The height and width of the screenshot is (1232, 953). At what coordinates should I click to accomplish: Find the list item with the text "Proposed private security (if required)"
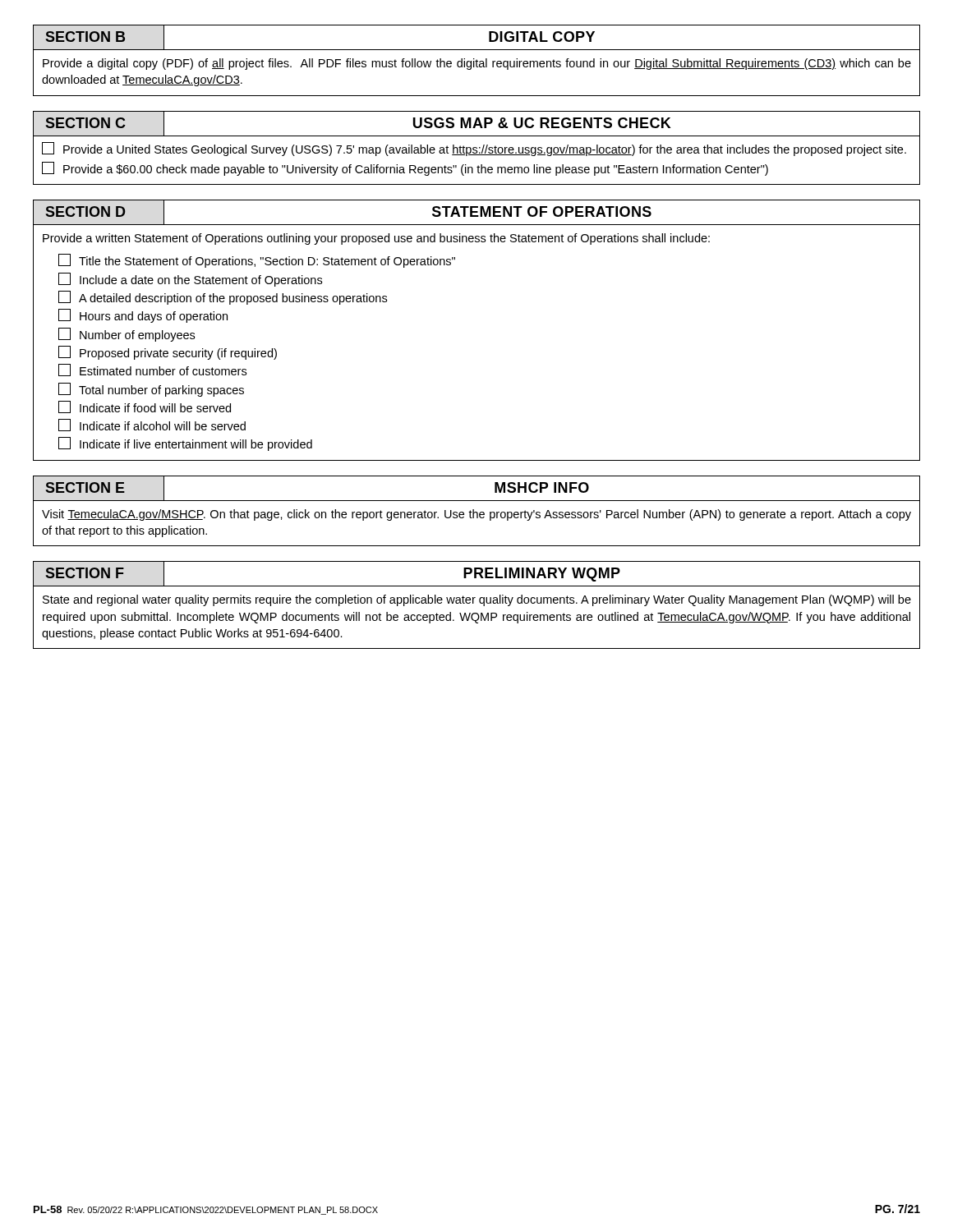(x=168, y=353)
